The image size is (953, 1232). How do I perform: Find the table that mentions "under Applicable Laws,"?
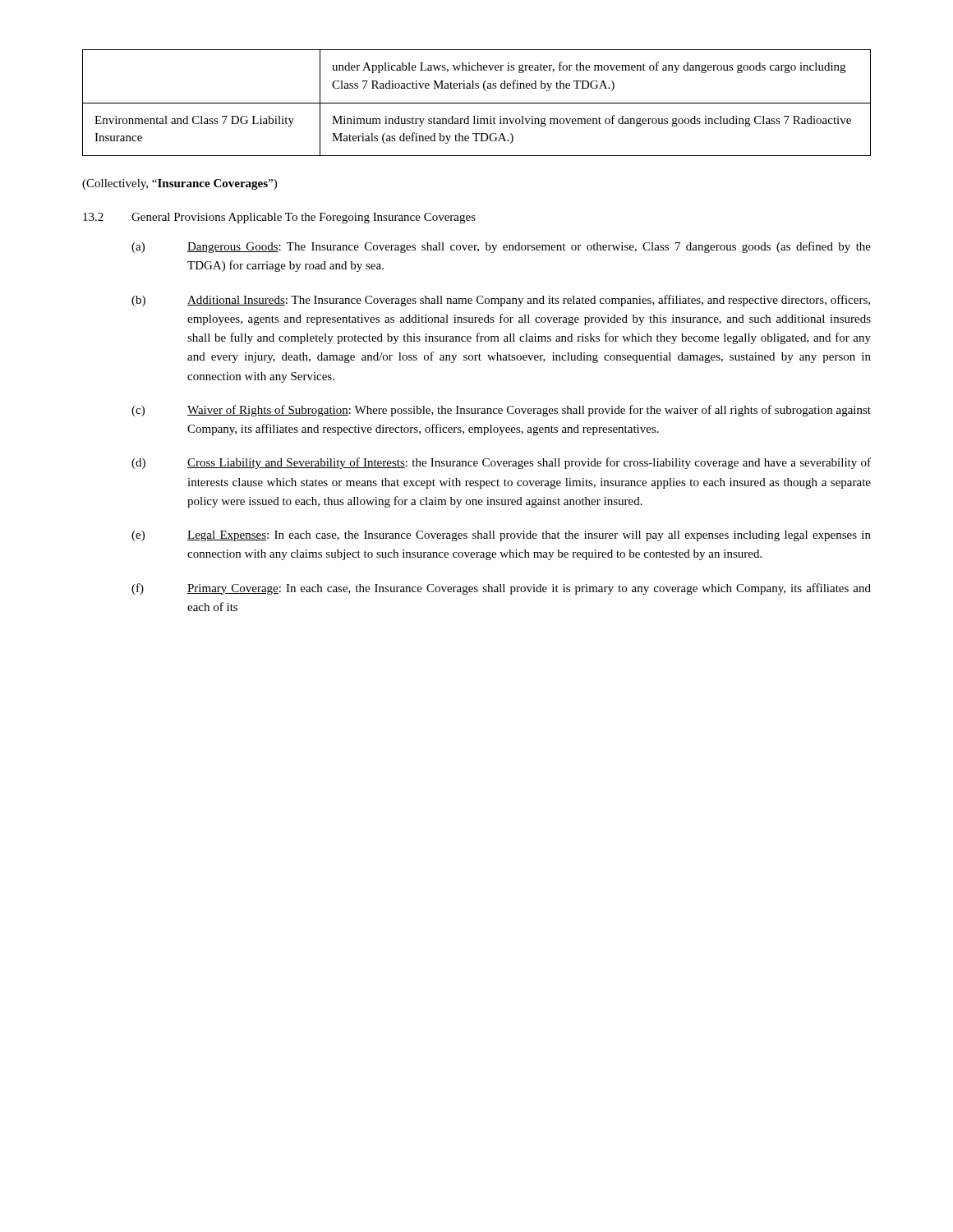(x=476, y=103)
